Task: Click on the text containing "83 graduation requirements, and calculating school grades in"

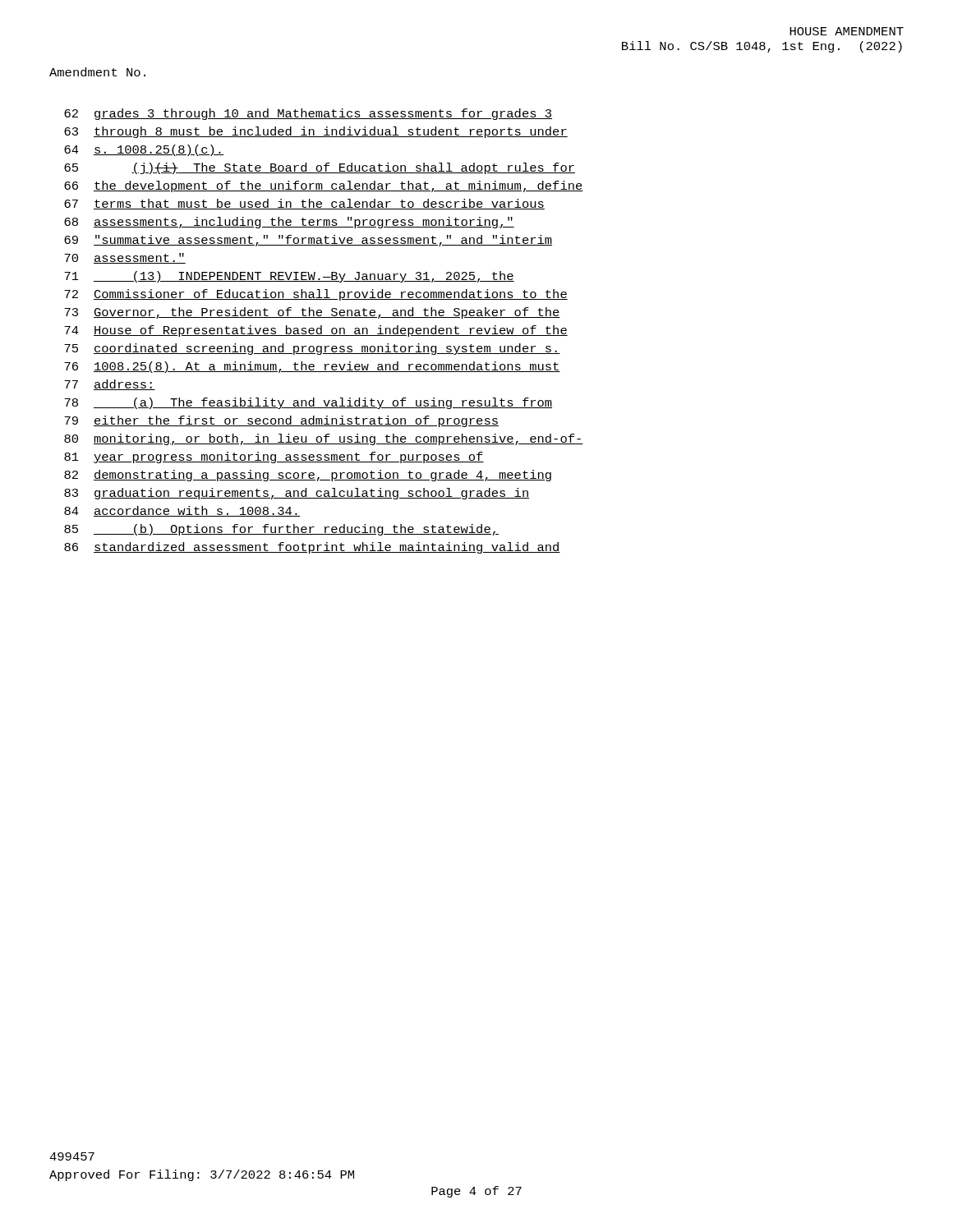Action: point(289,494)
